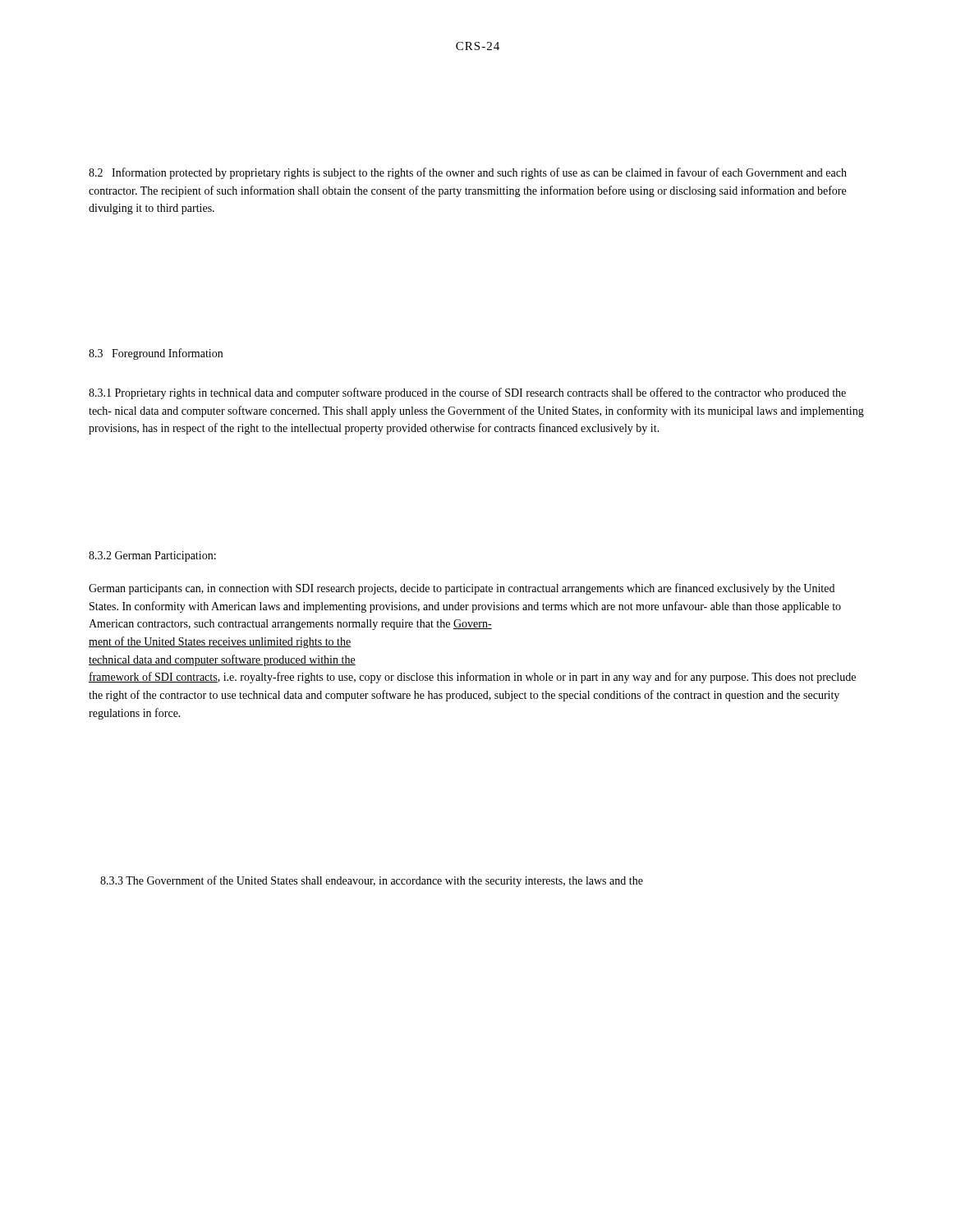Navigate to the block starting "3.1 Proprietary rights in technical"
Screen dimensions: 1232x956
point(476,411)
